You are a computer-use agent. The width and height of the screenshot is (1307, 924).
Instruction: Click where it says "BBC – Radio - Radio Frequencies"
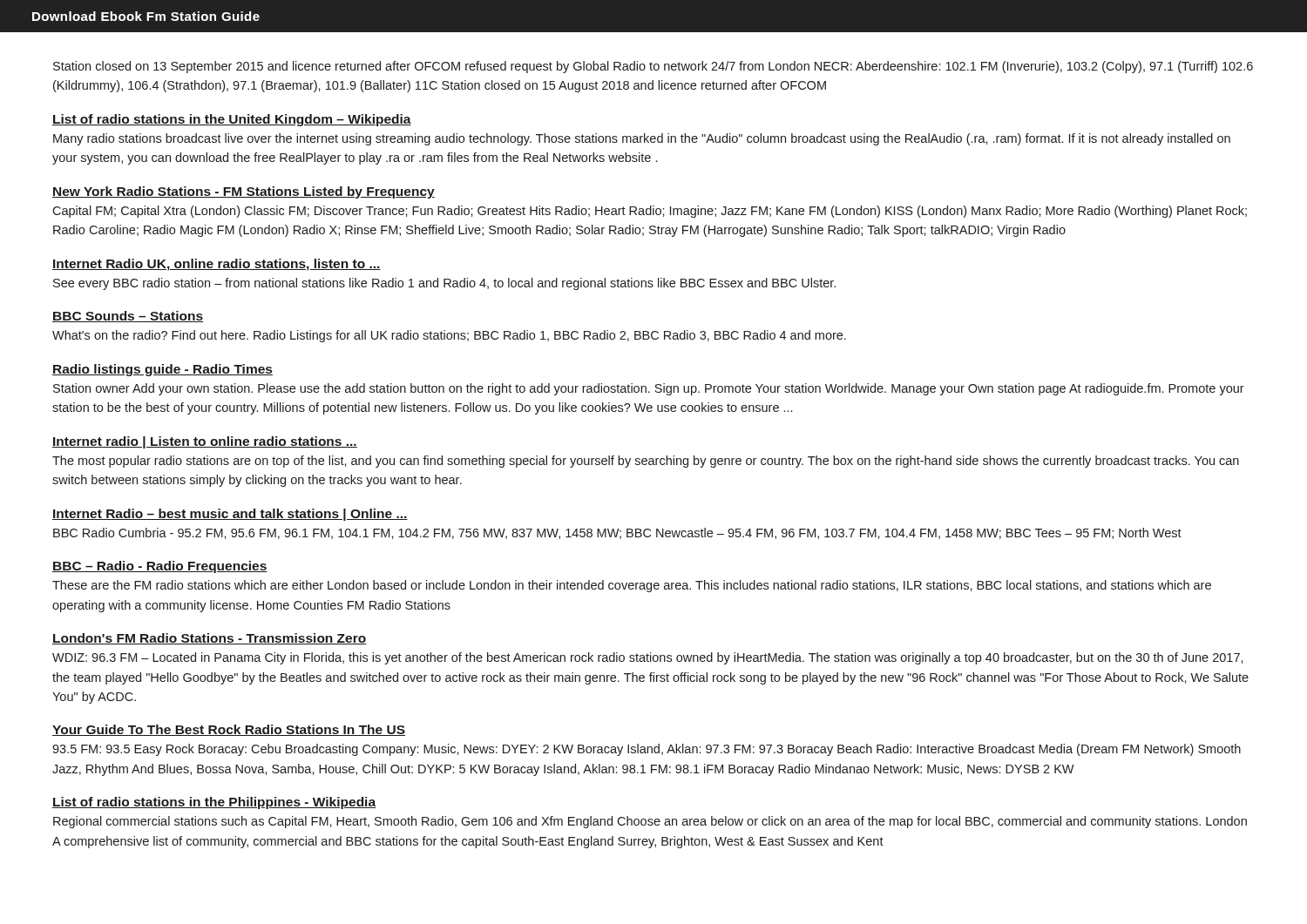(160, 566)
